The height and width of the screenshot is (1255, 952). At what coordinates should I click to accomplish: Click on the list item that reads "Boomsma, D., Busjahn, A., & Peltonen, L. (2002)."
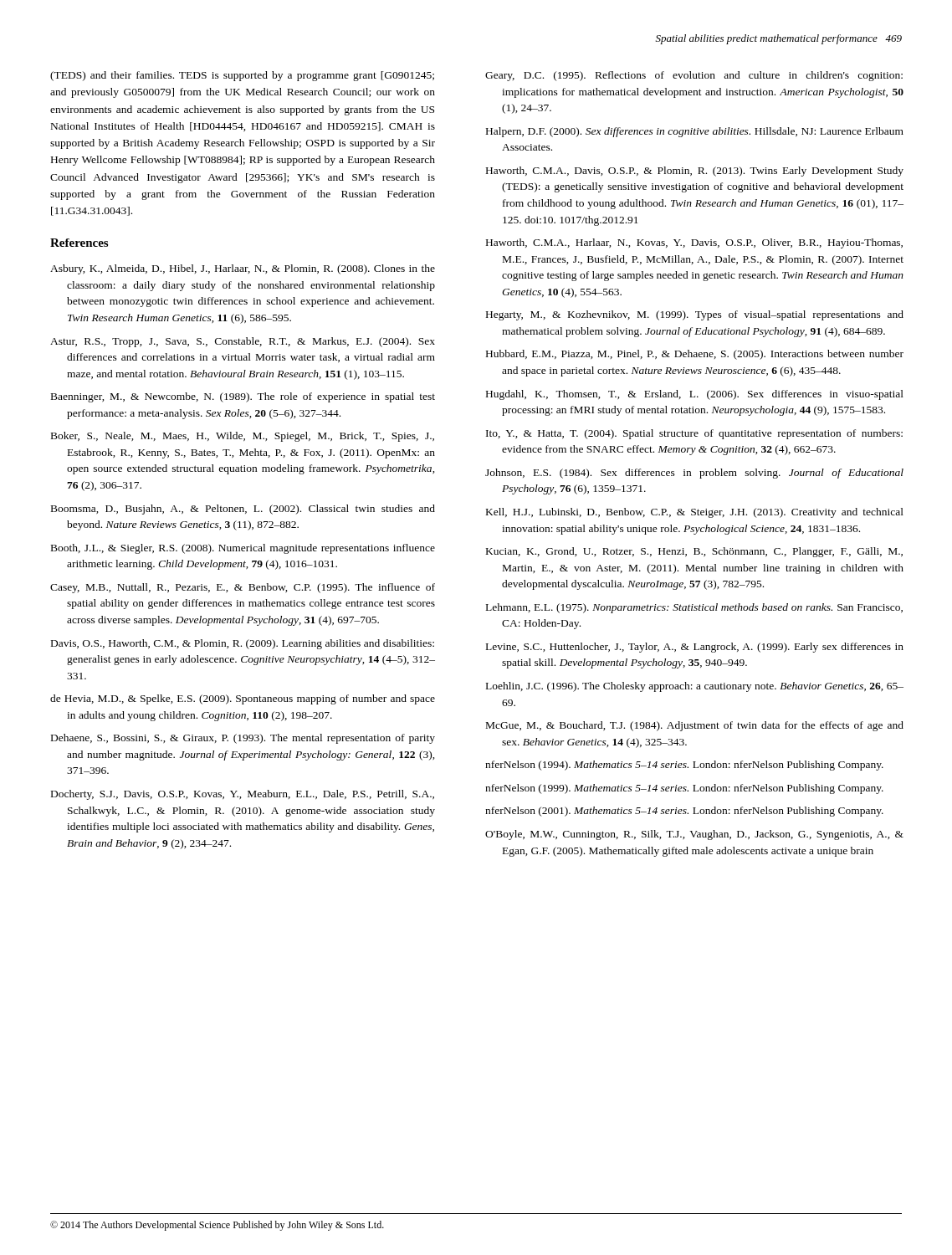click(243, 516)
